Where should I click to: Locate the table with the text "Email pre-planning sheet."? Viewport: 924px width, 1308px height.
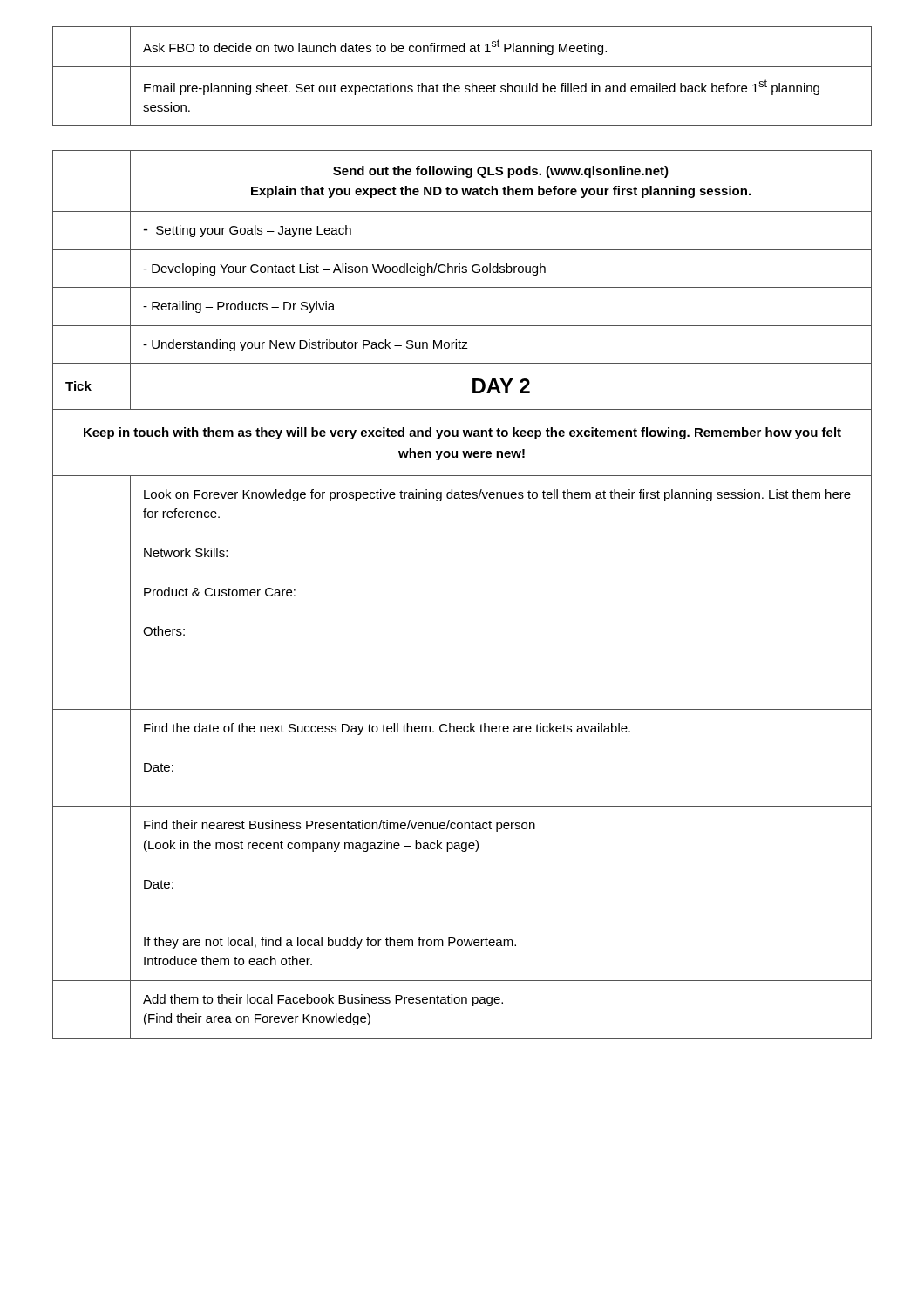(462, 76)
